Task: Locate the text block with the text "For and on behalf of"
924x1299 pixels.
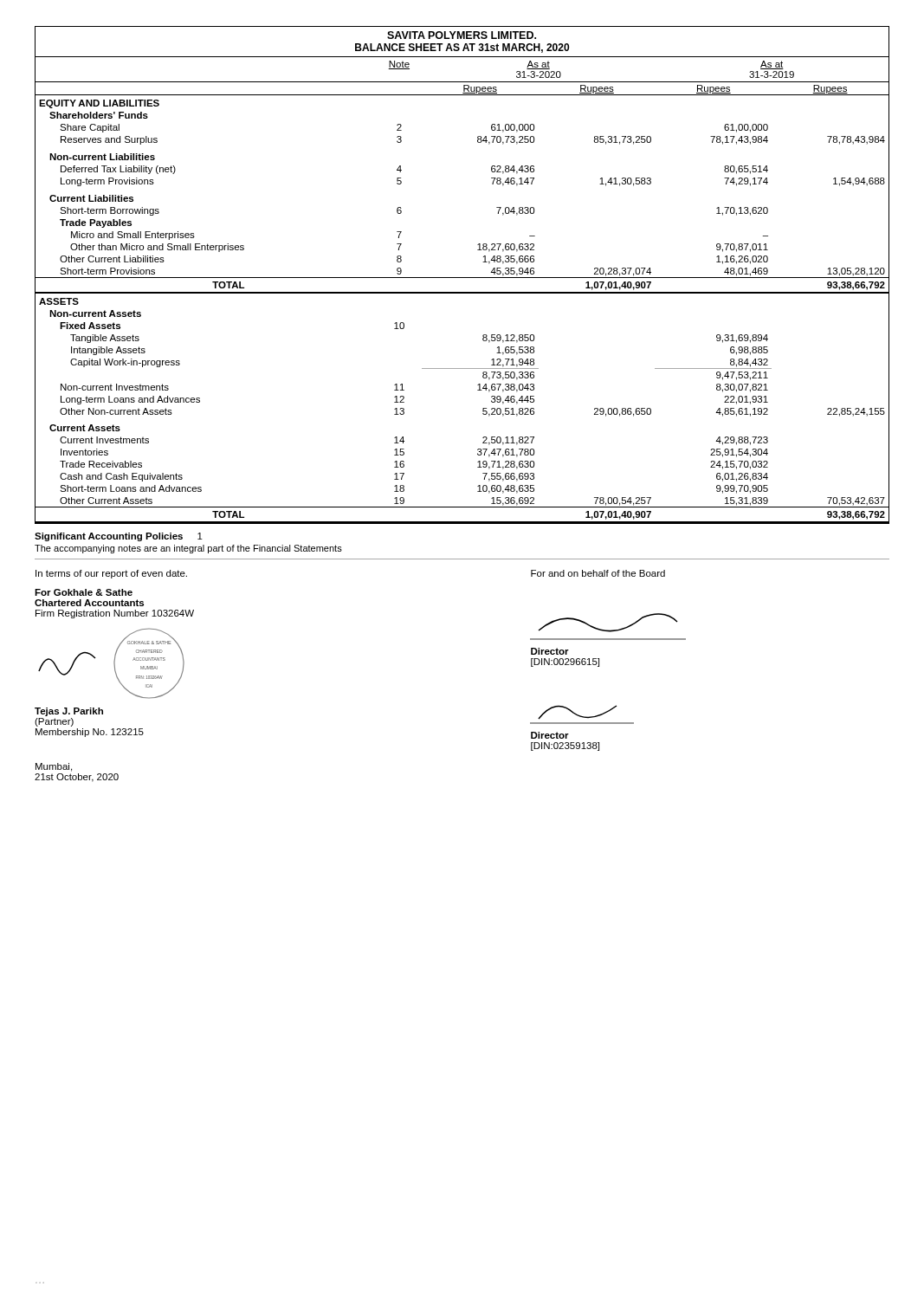Action: point(598,573)
